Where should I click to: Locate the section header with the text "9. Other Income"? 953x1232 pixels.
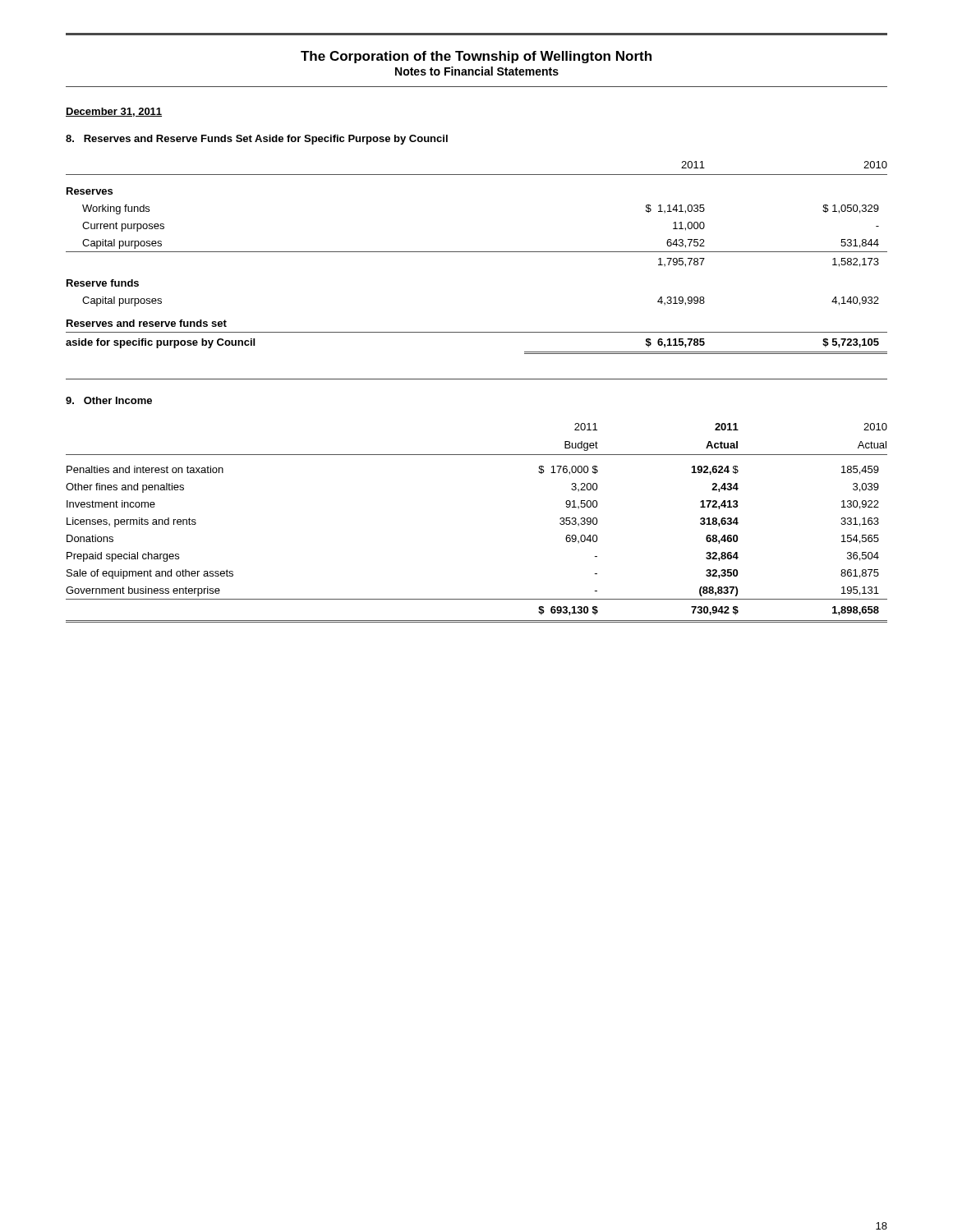(x=109, y=400)
